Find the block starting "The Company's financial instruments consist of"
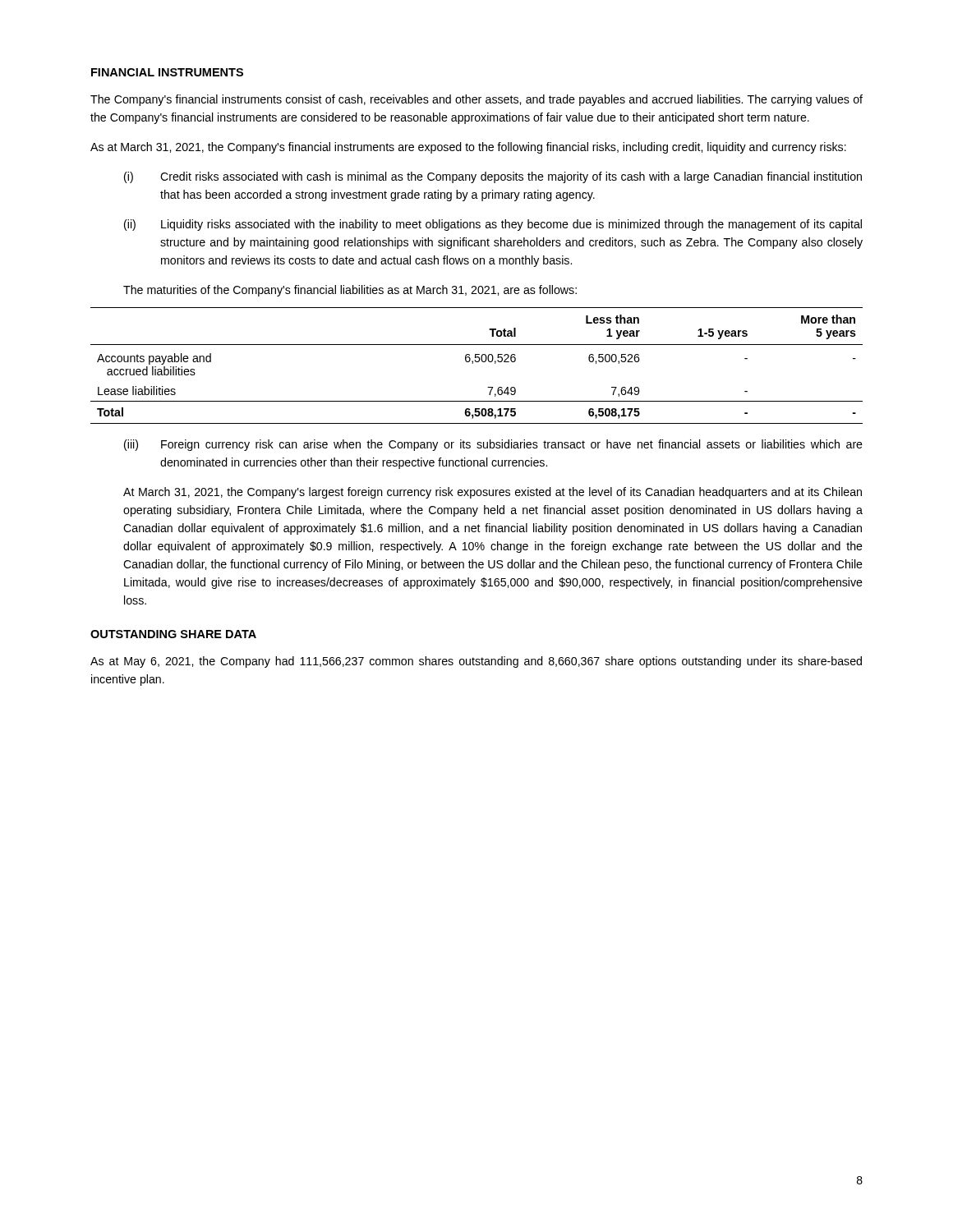 click(x=476, y=108)
